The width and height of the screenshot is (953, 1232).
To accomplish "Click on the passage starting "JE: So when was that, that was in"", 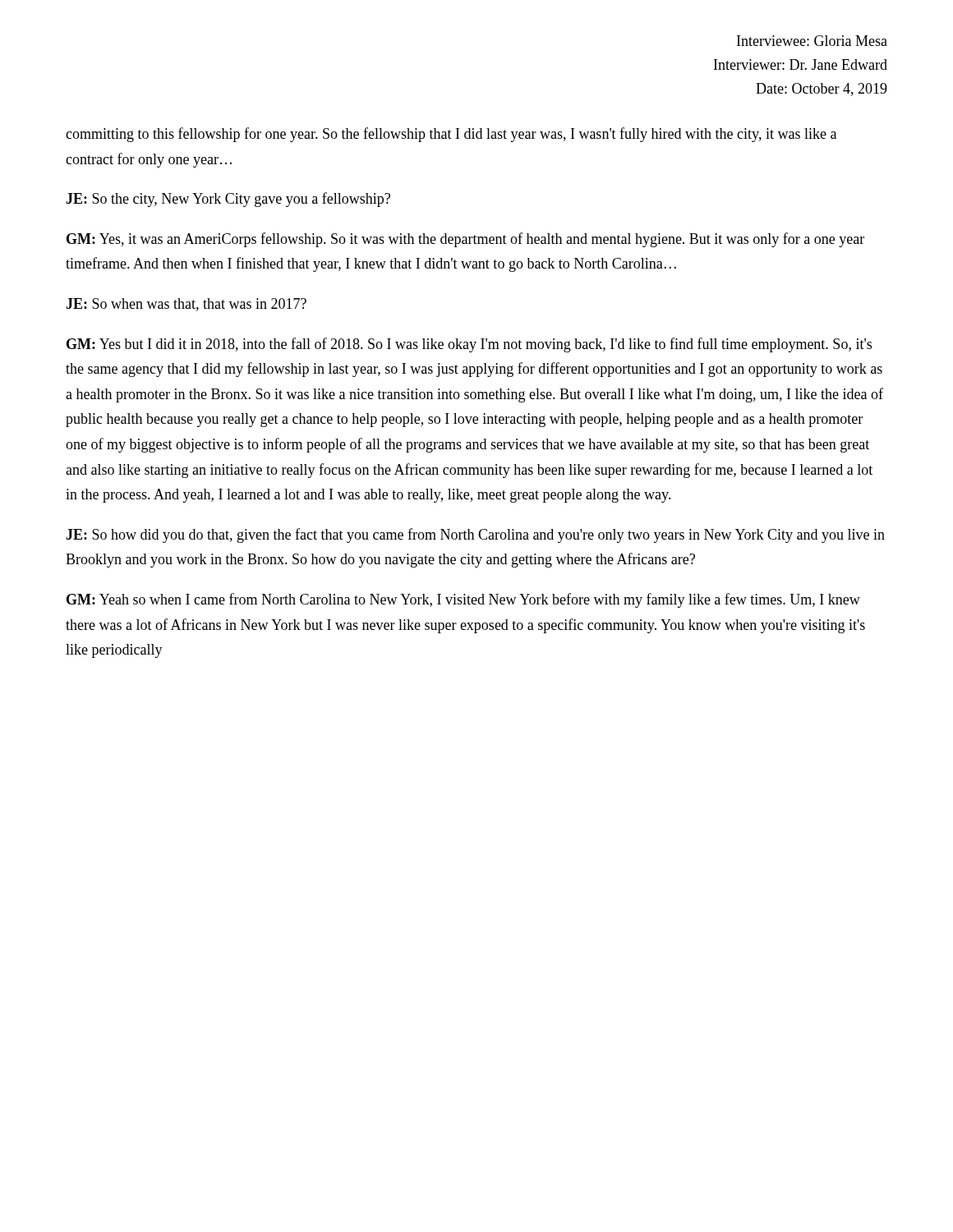I will pyautogui.click(x=186, y=305).
